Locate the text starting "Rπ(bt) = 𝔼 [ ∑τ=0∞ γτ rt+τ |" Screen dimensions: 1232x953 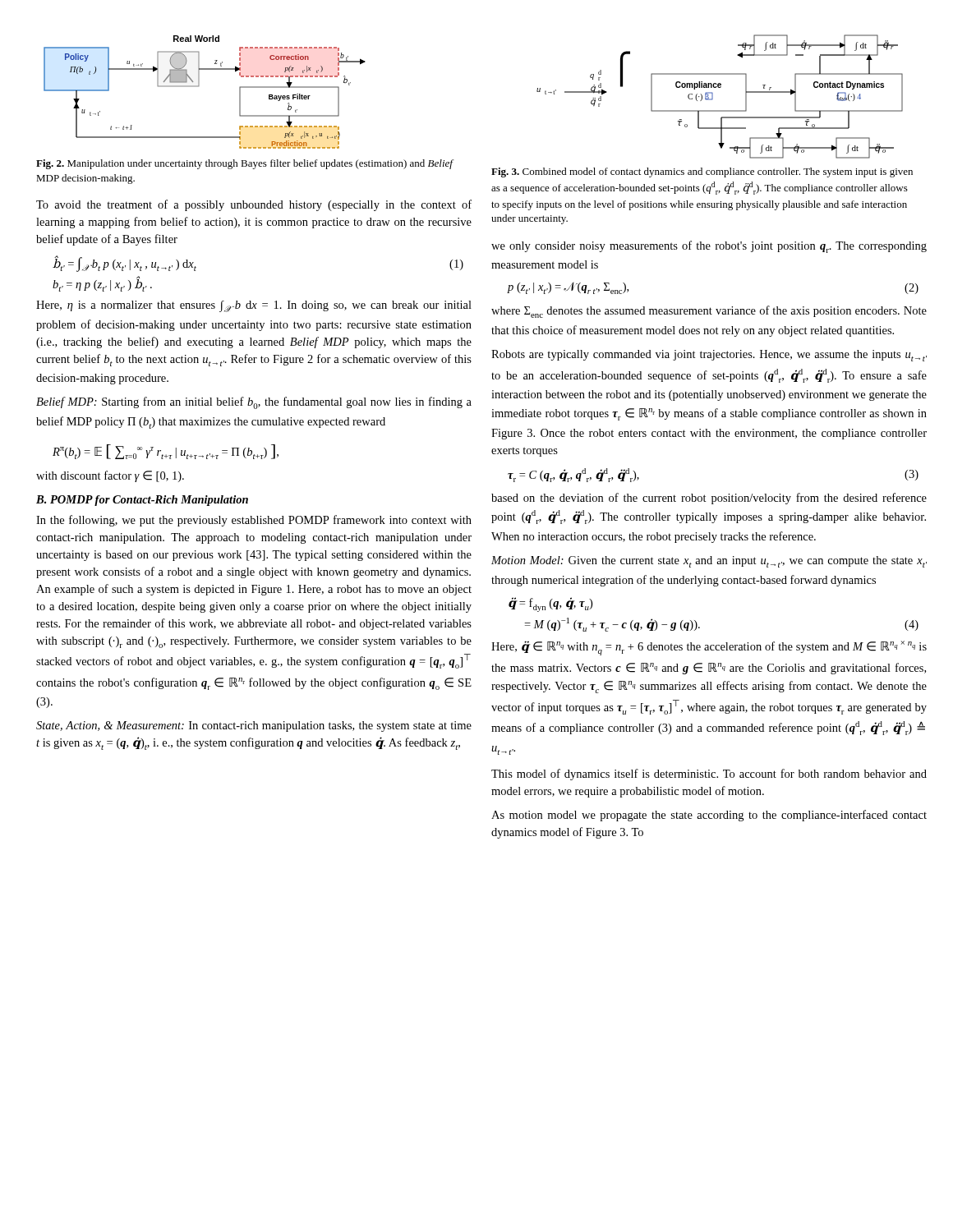point(258,450)
